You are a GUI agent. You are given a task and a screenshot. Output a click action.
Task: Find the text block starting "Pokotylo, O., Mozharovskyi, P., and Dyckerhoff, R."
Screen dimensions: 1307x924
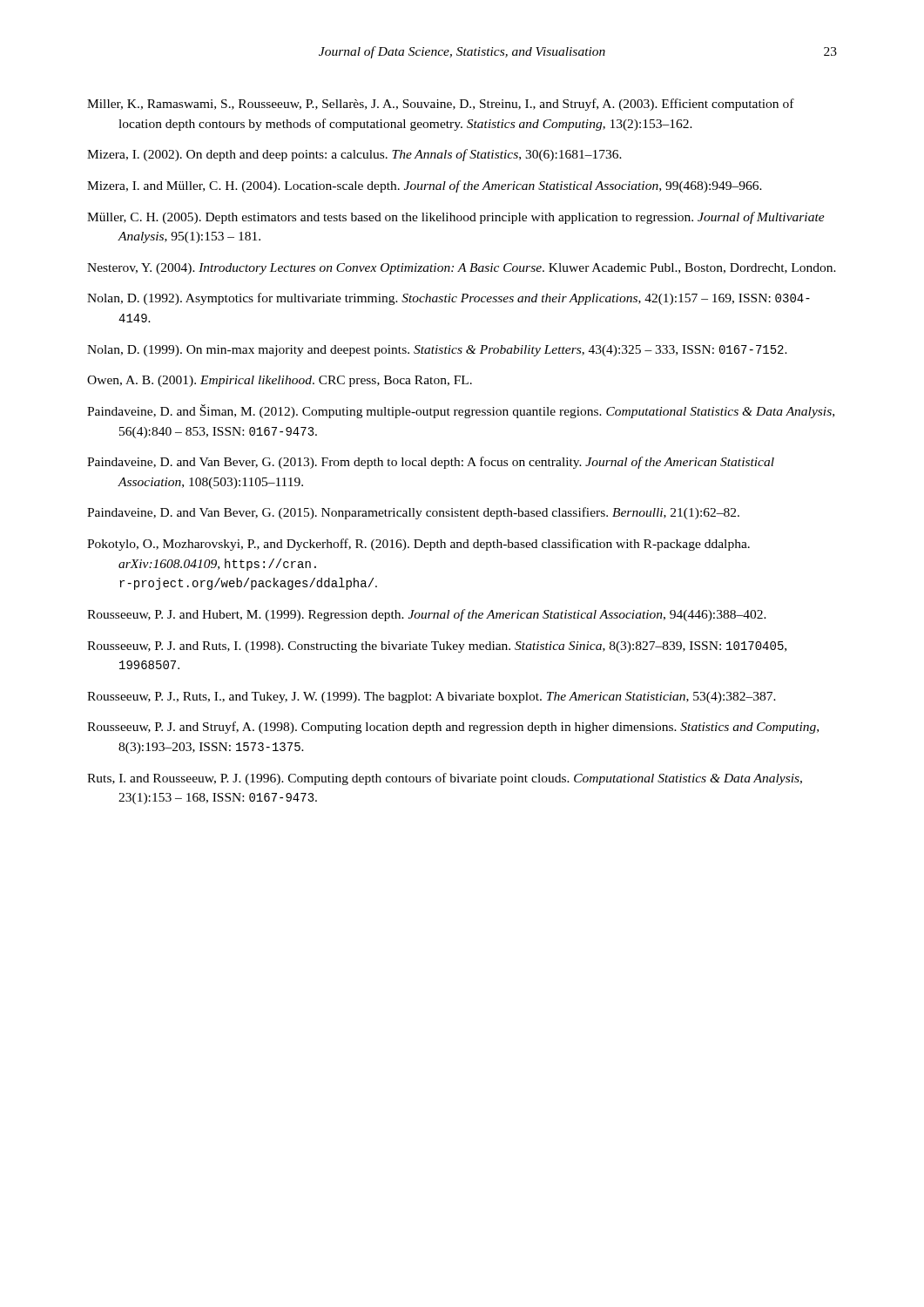[418, 545]
